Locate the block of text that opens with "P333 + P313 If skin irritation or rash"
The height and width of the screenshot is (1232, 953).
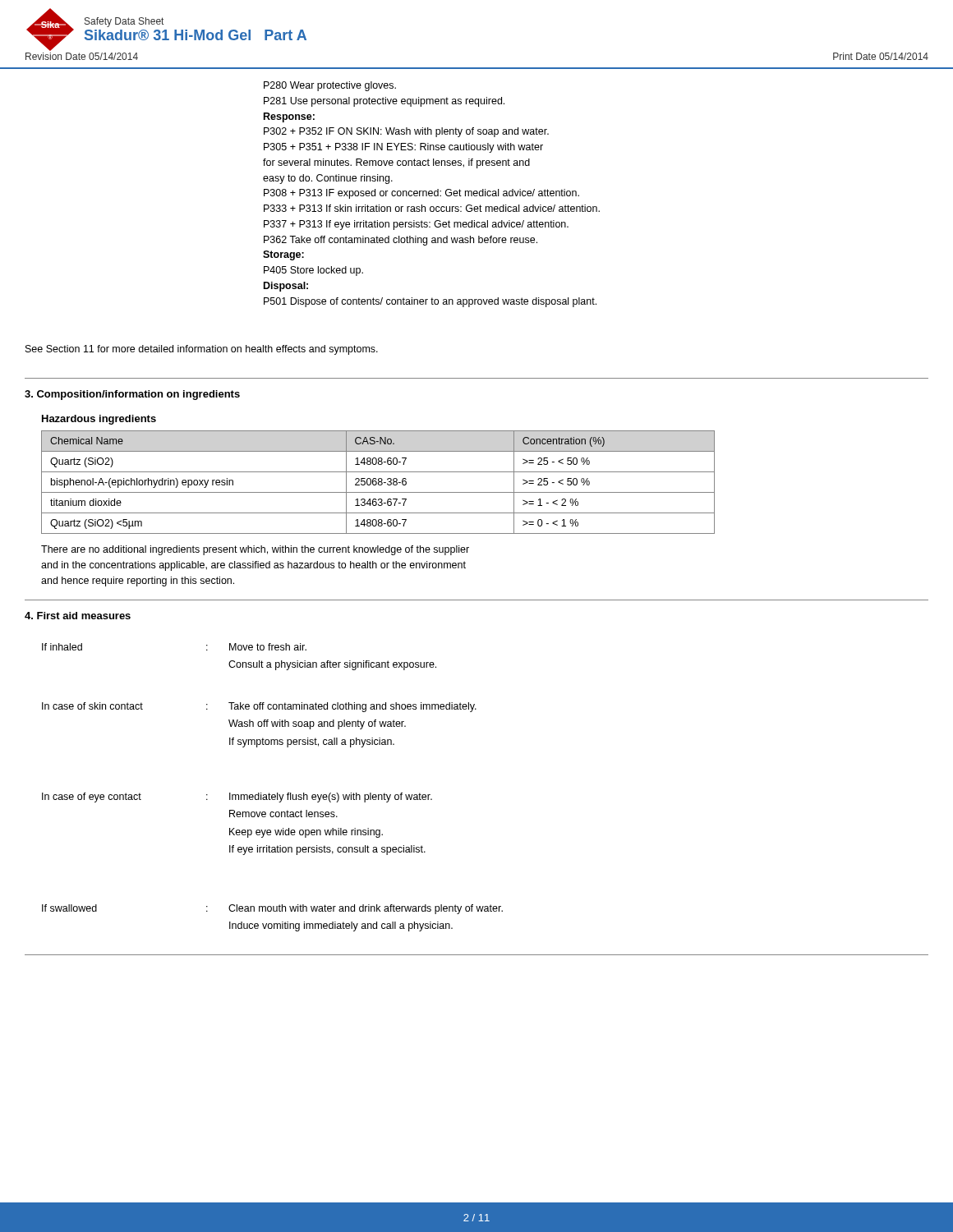[432, 209]
